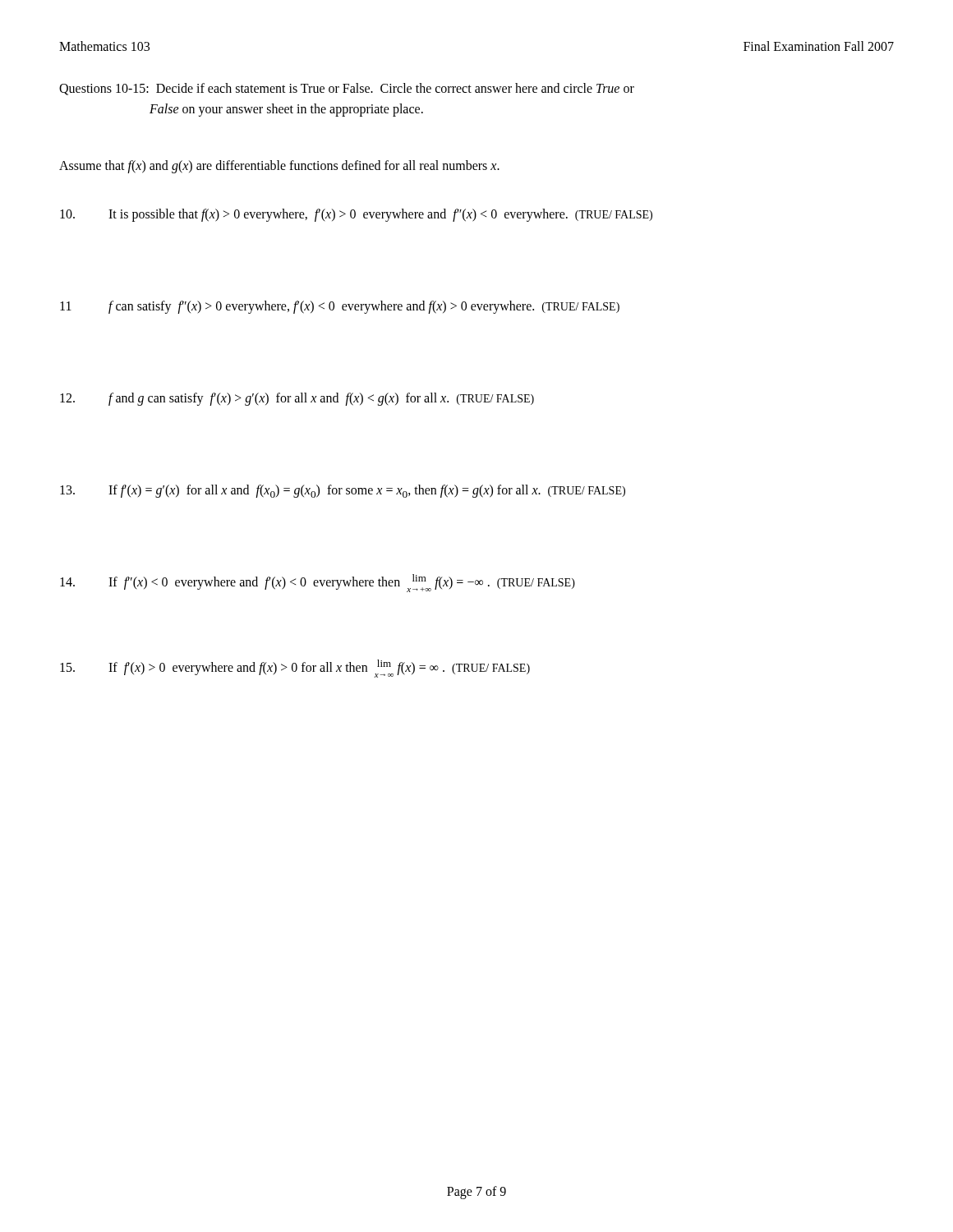The width and height of the screenshot is (953, 1232).
Task: Find the text block that says "Questions 10-15: Decide if each statement is True"
Action: (x=347, y=98)
